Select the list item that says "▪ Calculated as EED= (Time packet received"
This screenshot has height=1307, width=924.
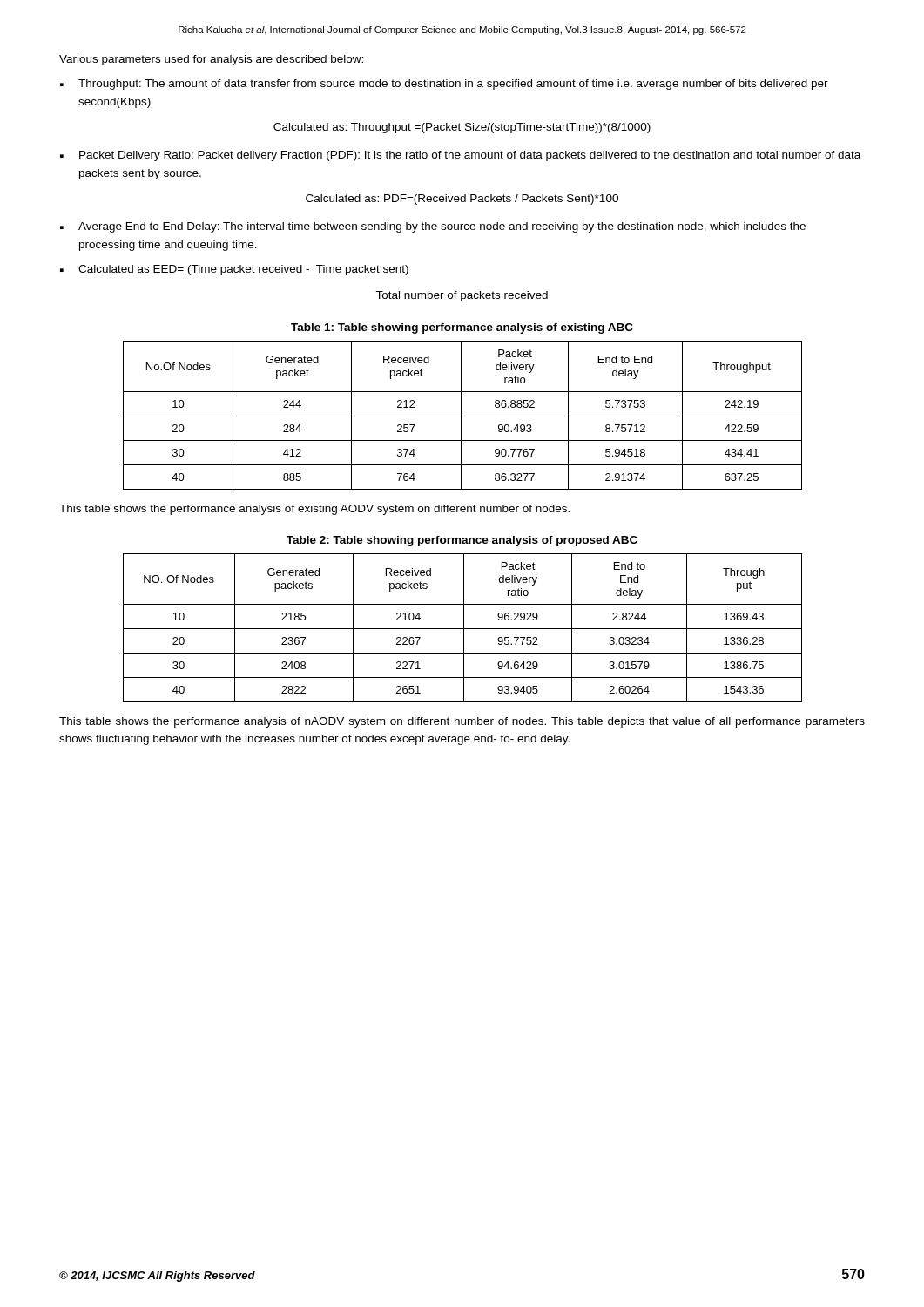[x=234, y=270]
